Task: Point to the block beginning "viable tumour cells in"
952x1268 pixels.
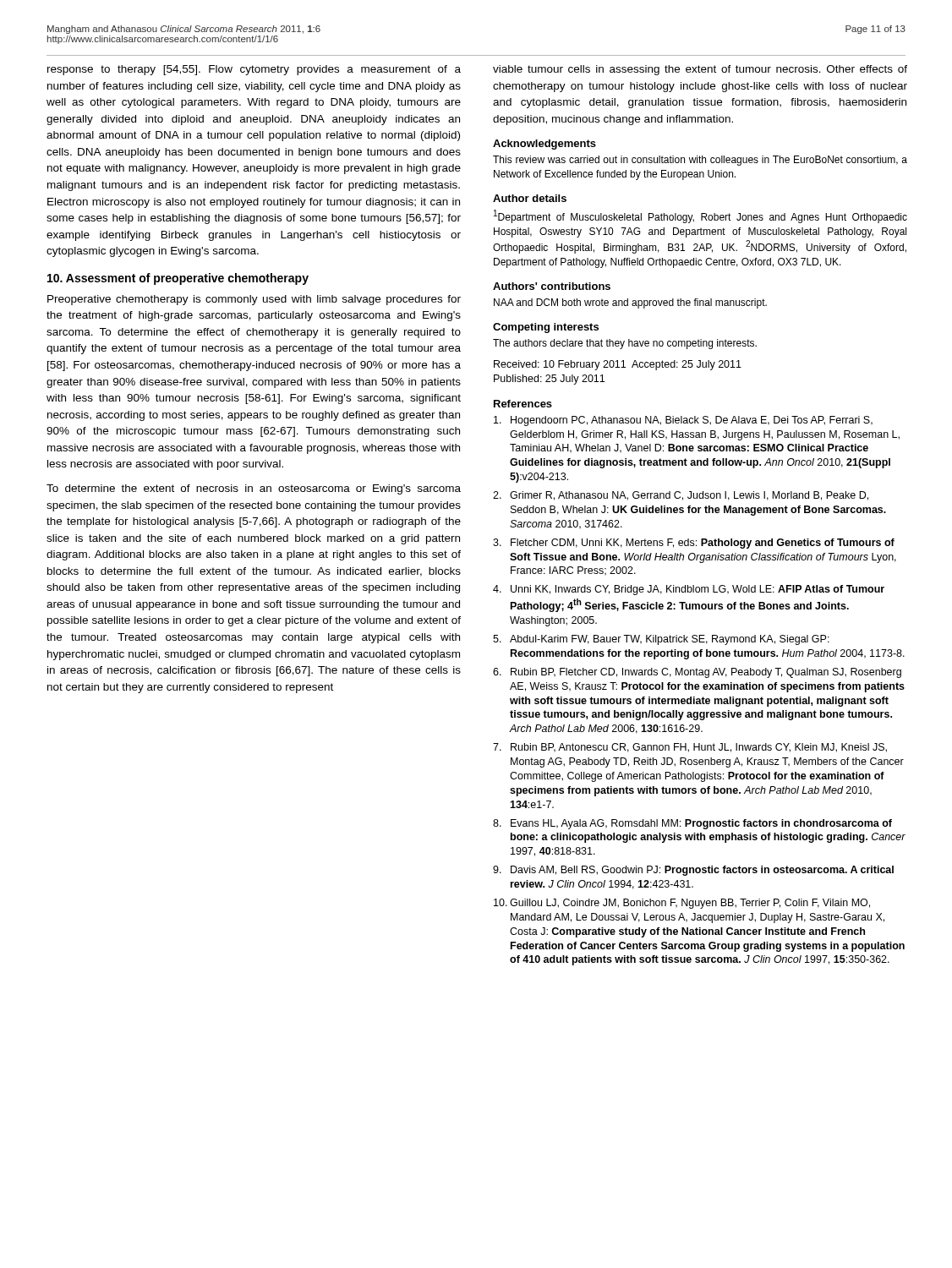Action: [700, 94]
